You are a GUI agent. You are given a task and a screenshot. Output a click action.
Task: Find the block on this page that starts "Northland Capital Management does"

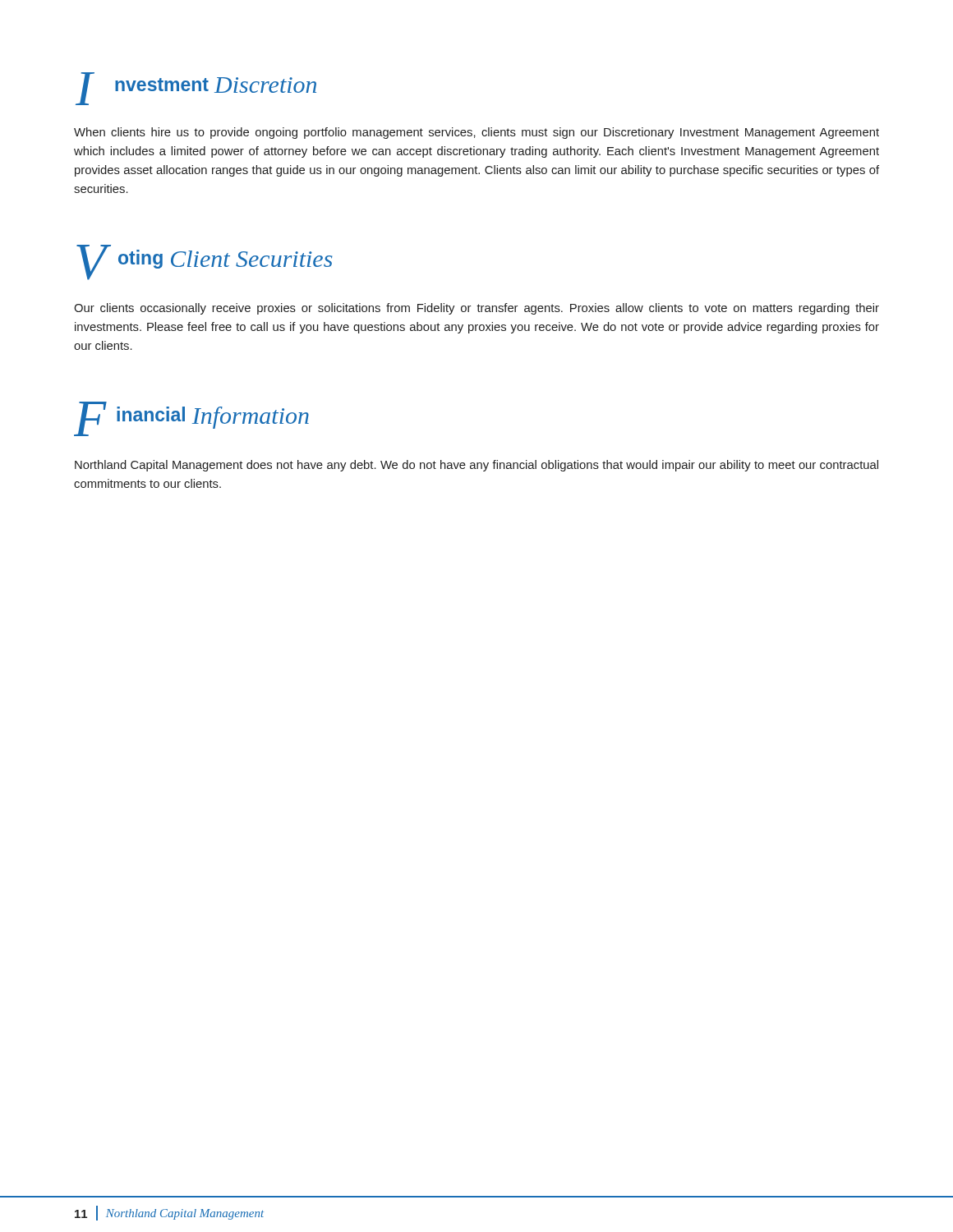click(x=476, y=474)
